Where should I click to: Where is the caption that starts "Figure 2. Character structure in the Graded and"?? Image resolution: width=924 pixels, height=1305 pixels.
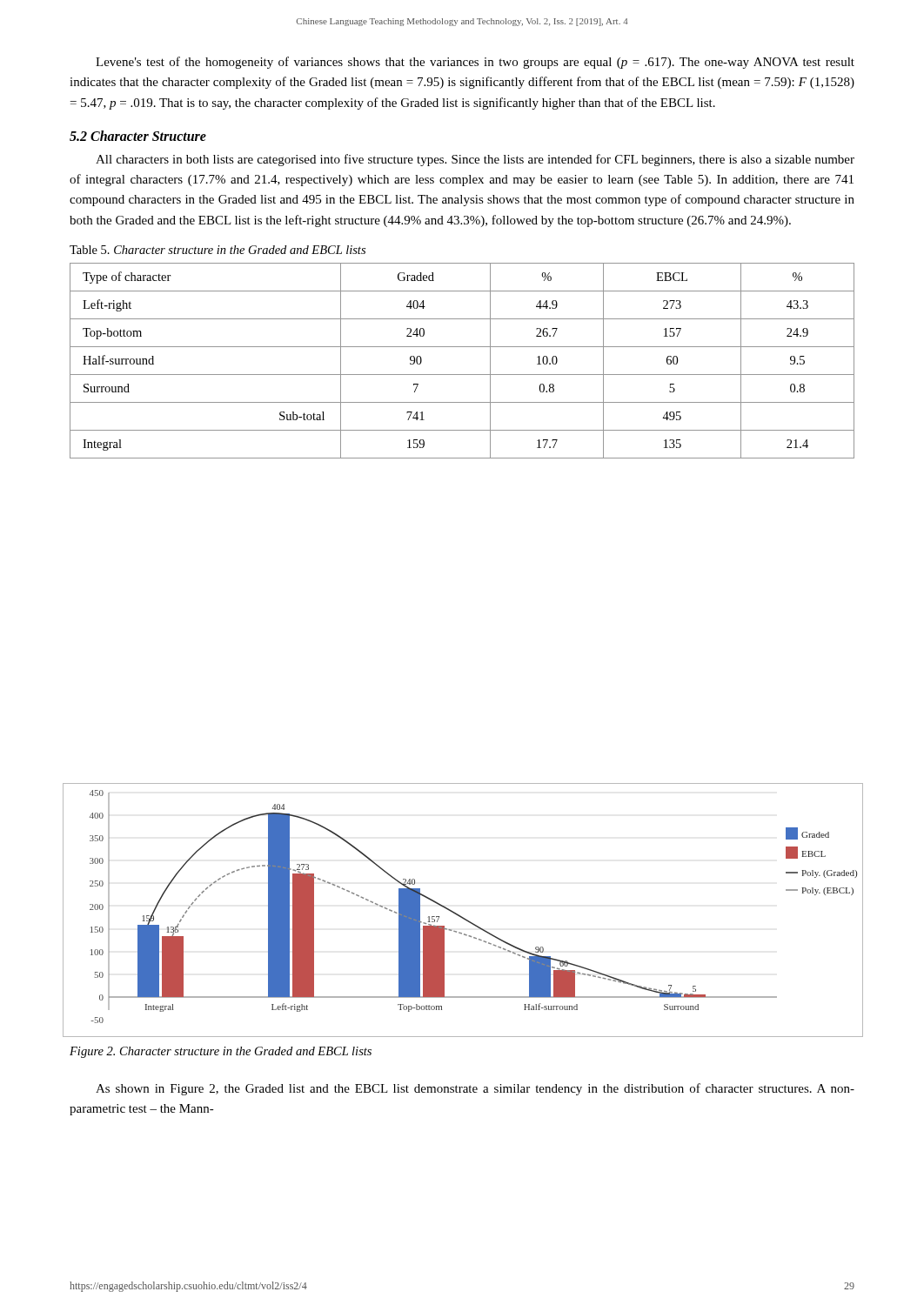coord(221,1051)
